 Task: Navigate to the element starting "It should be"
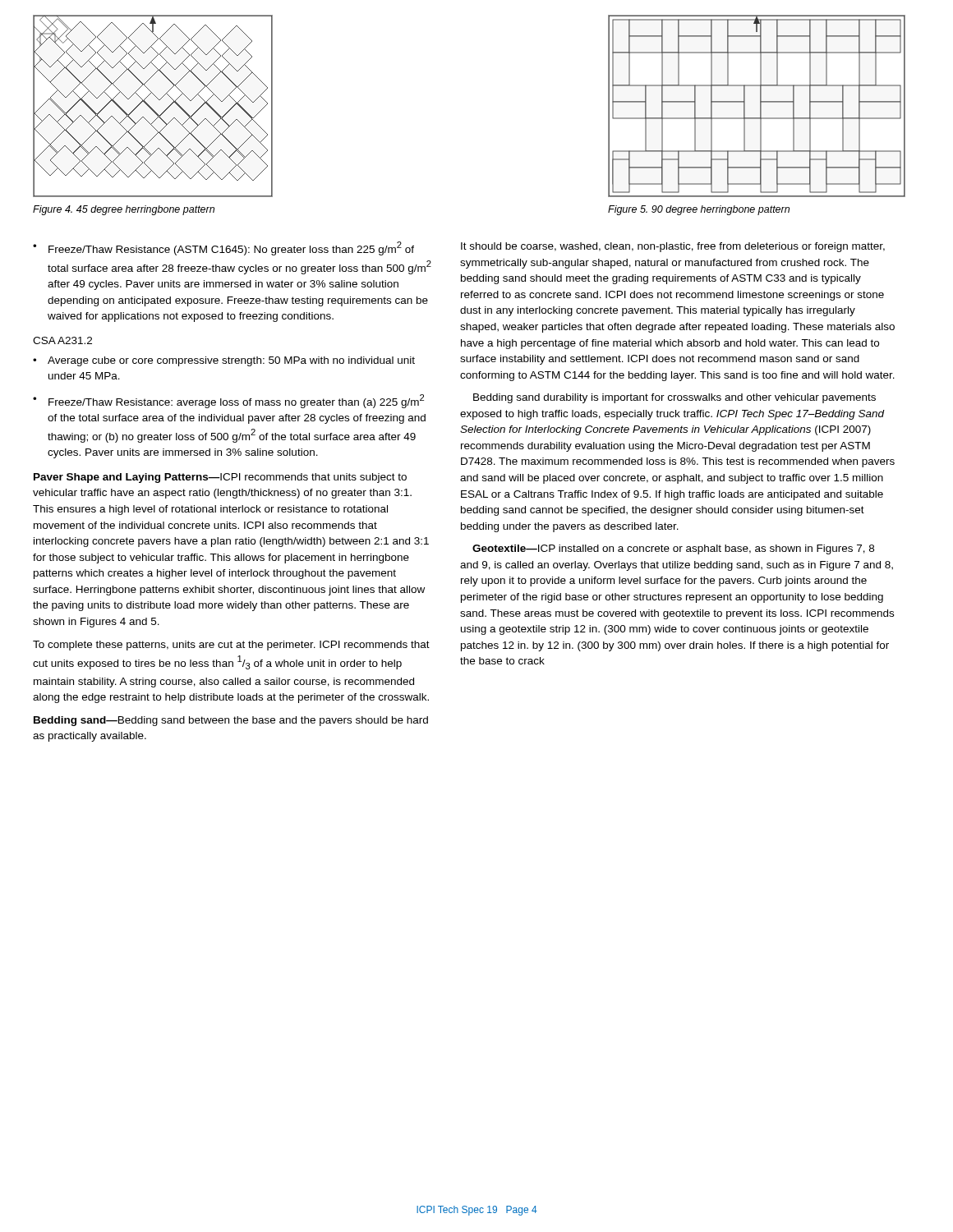(678, 311)
